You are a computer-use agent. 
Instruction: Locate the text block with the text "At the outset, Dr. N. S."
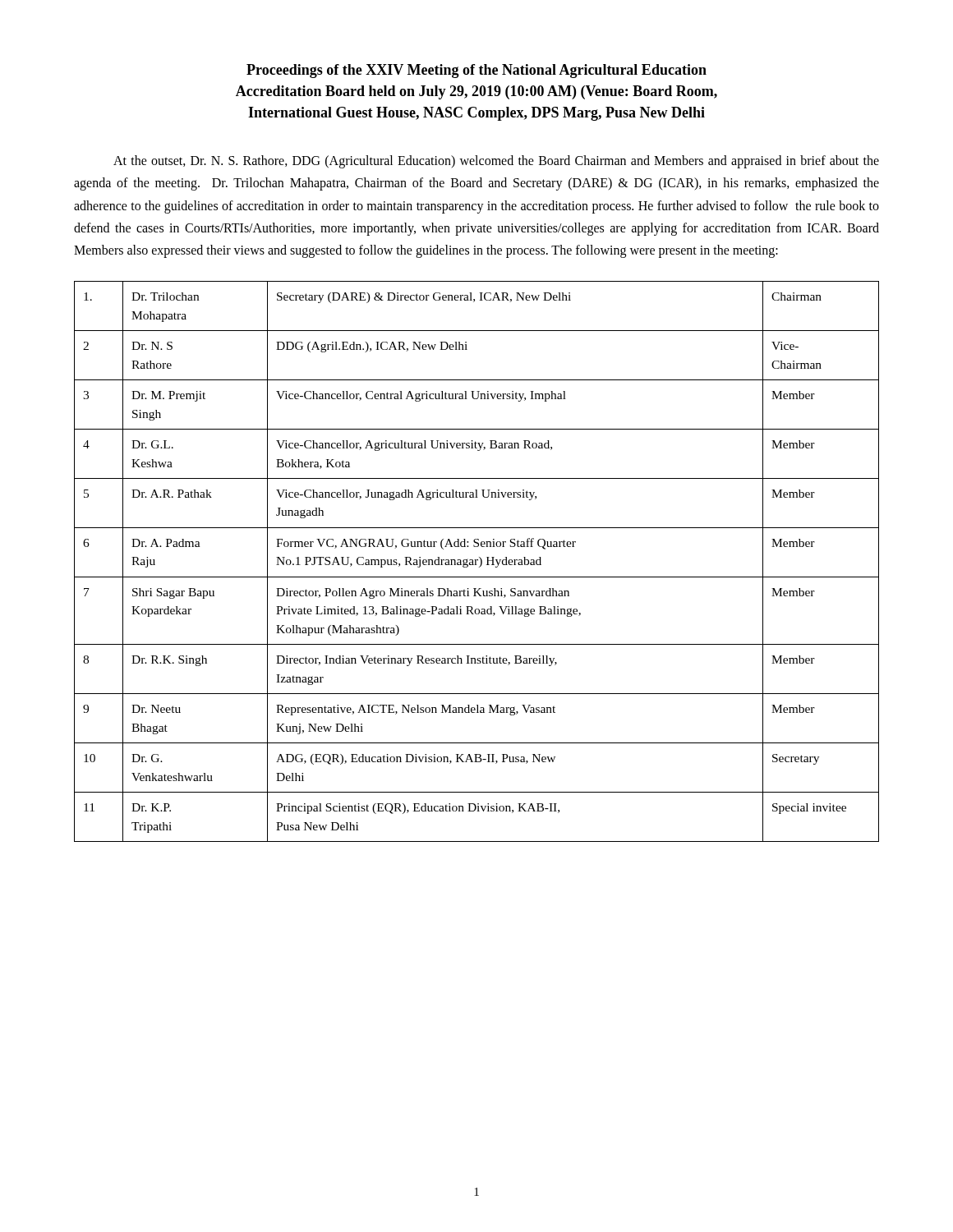click(476, 205)
